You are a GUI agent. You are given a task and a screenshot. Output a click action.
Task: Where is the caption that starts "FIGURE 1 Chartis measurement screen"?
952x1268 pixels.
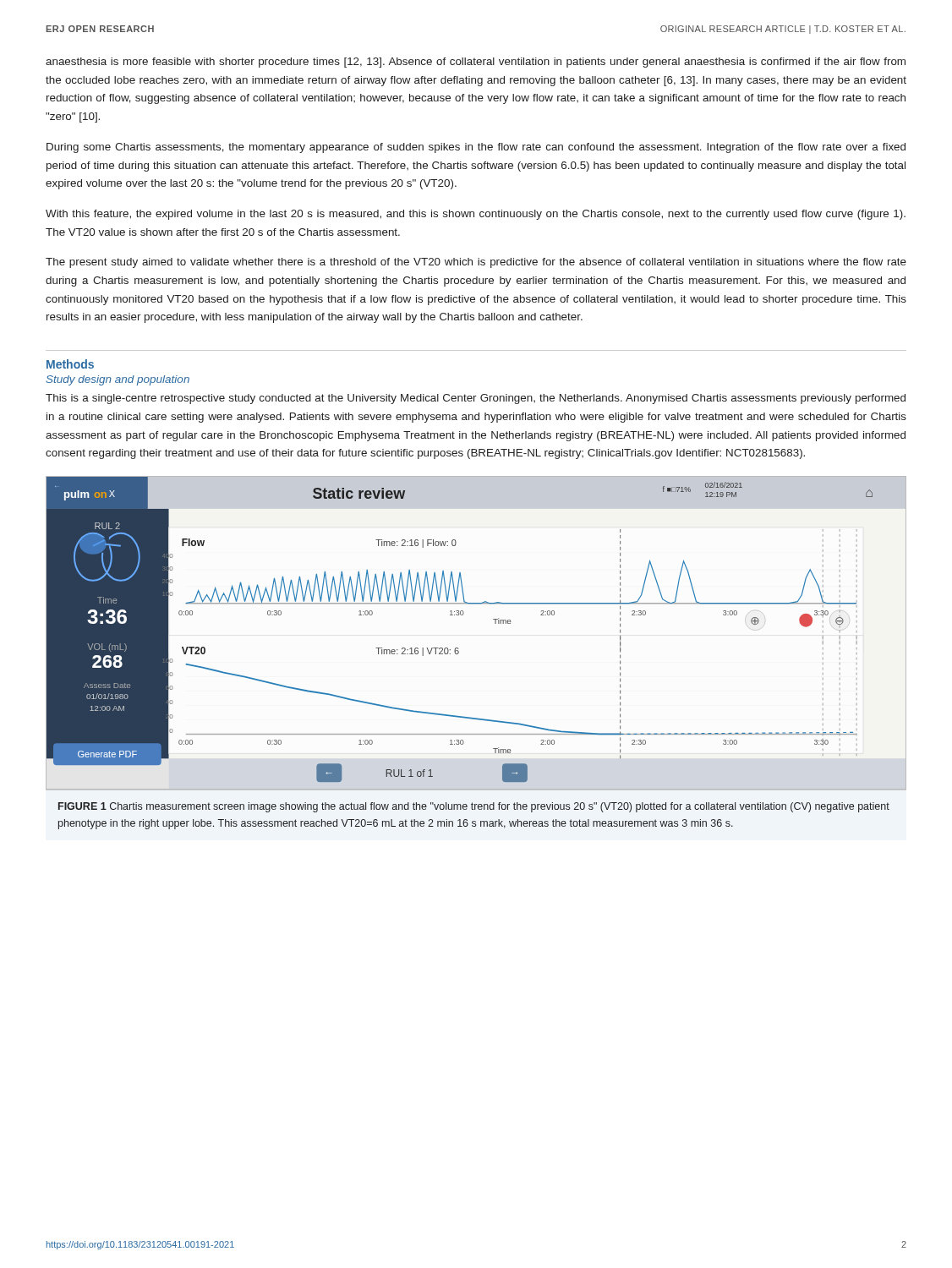click(473, 815)
